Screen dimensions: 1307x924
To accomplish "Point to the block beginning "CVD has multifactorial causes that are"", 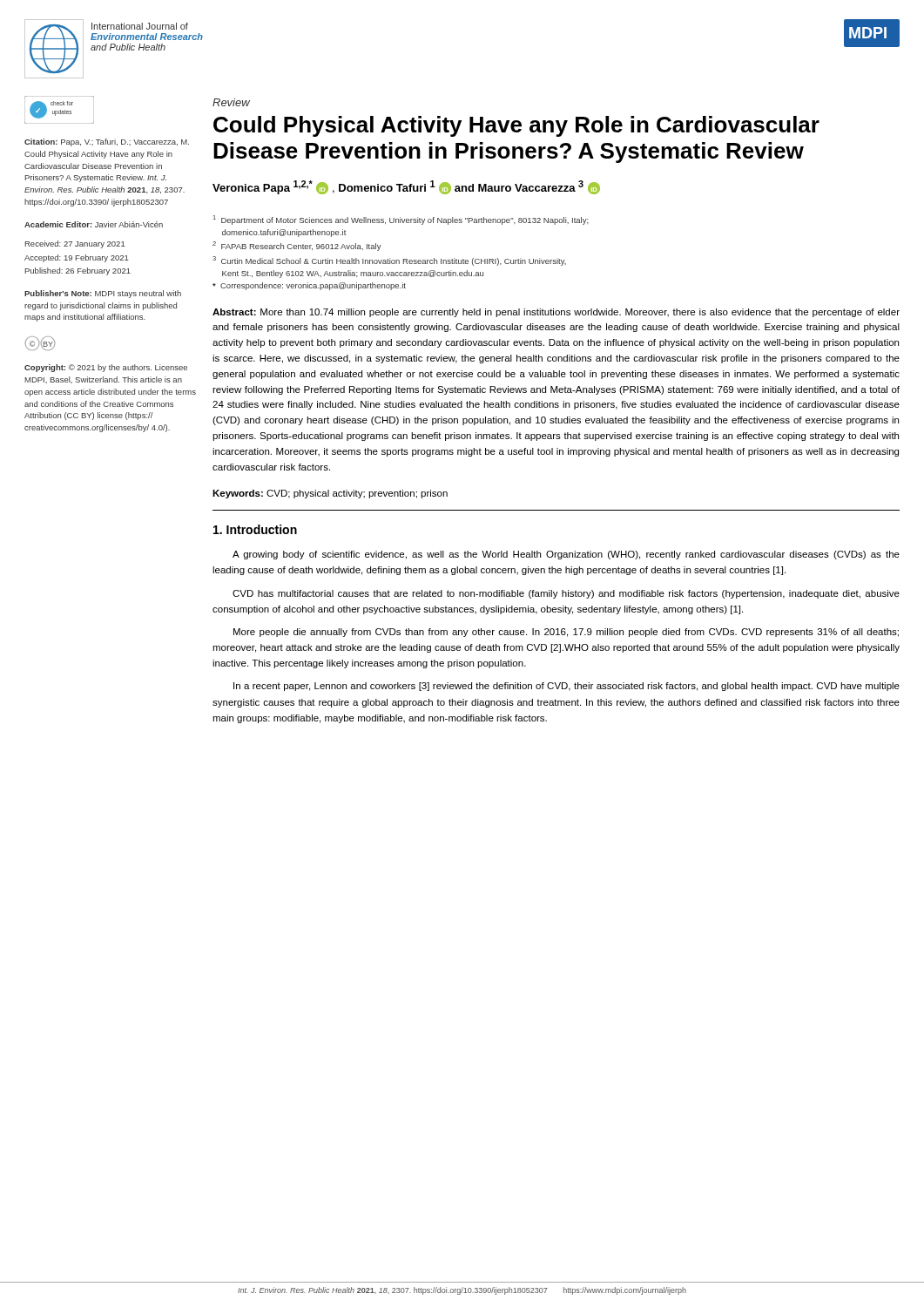I will (x=556, y=601).
